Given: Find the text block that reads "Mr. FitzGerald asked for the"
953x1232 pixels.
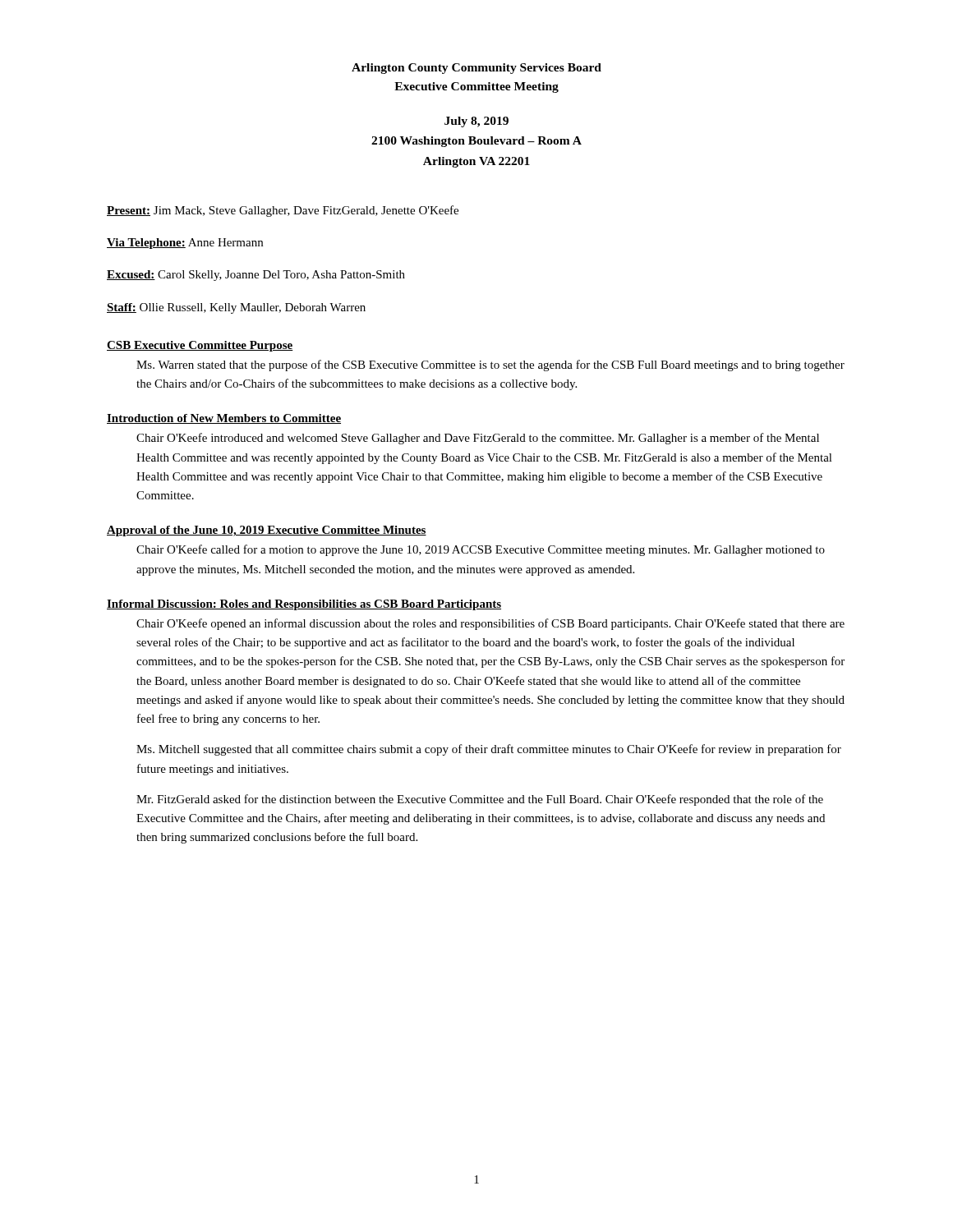Looking at the screenshot, I should tap(481, 818).
